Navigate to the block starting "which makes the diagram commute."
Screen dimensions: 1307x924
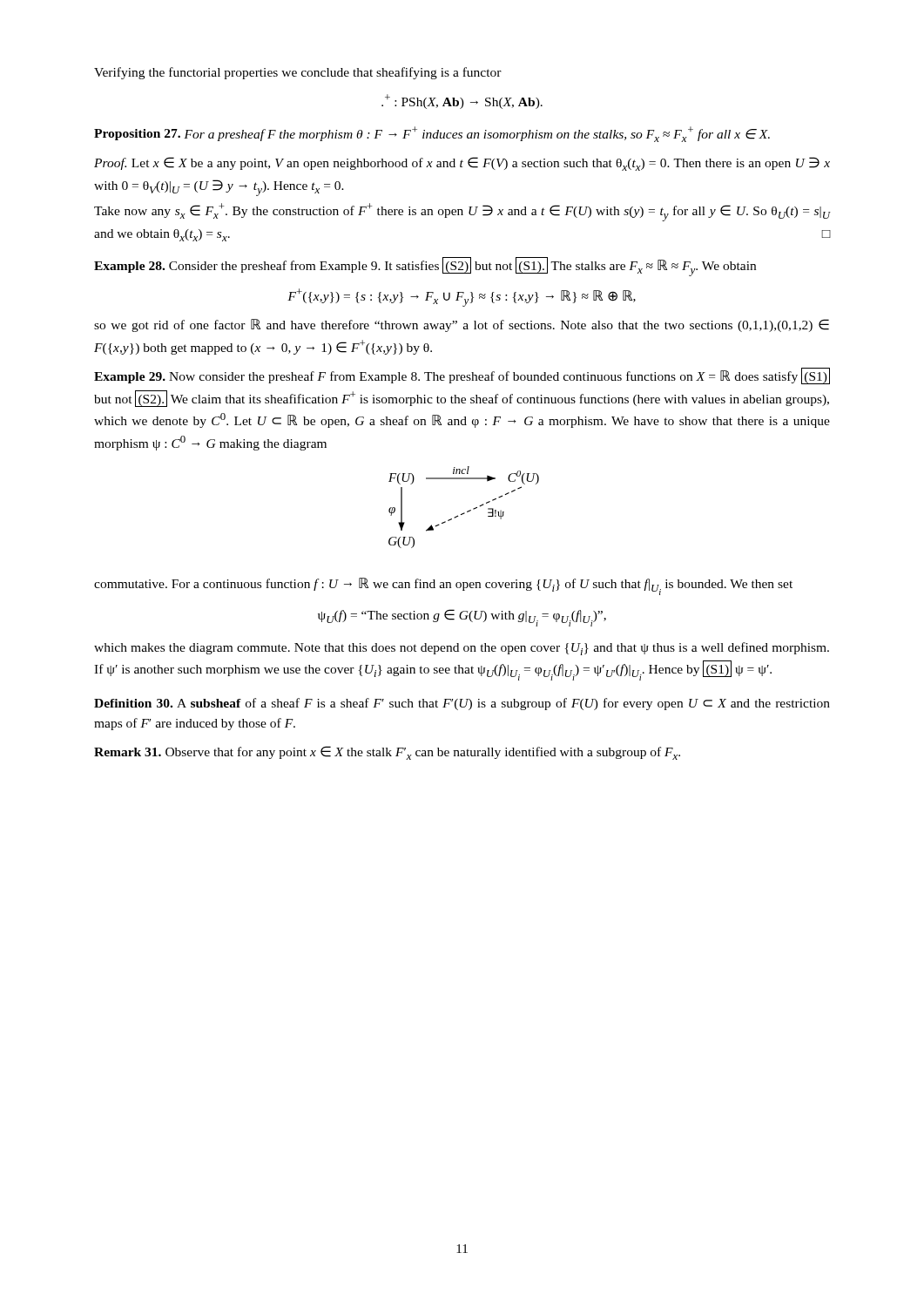(x=462, y=661)
